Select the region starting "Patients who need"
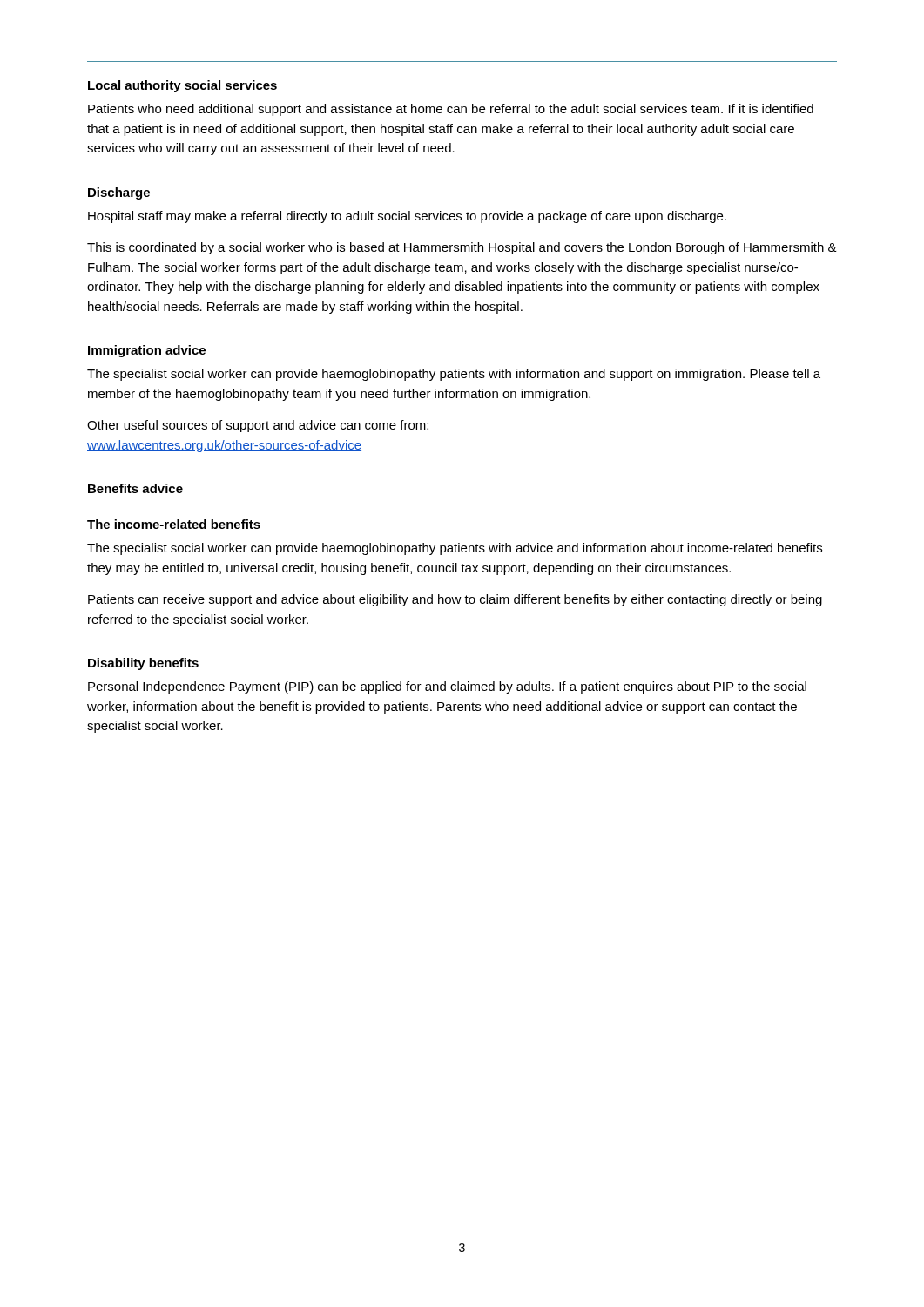This screenshot has width=924, height=1307. click(x=451, y=128)
